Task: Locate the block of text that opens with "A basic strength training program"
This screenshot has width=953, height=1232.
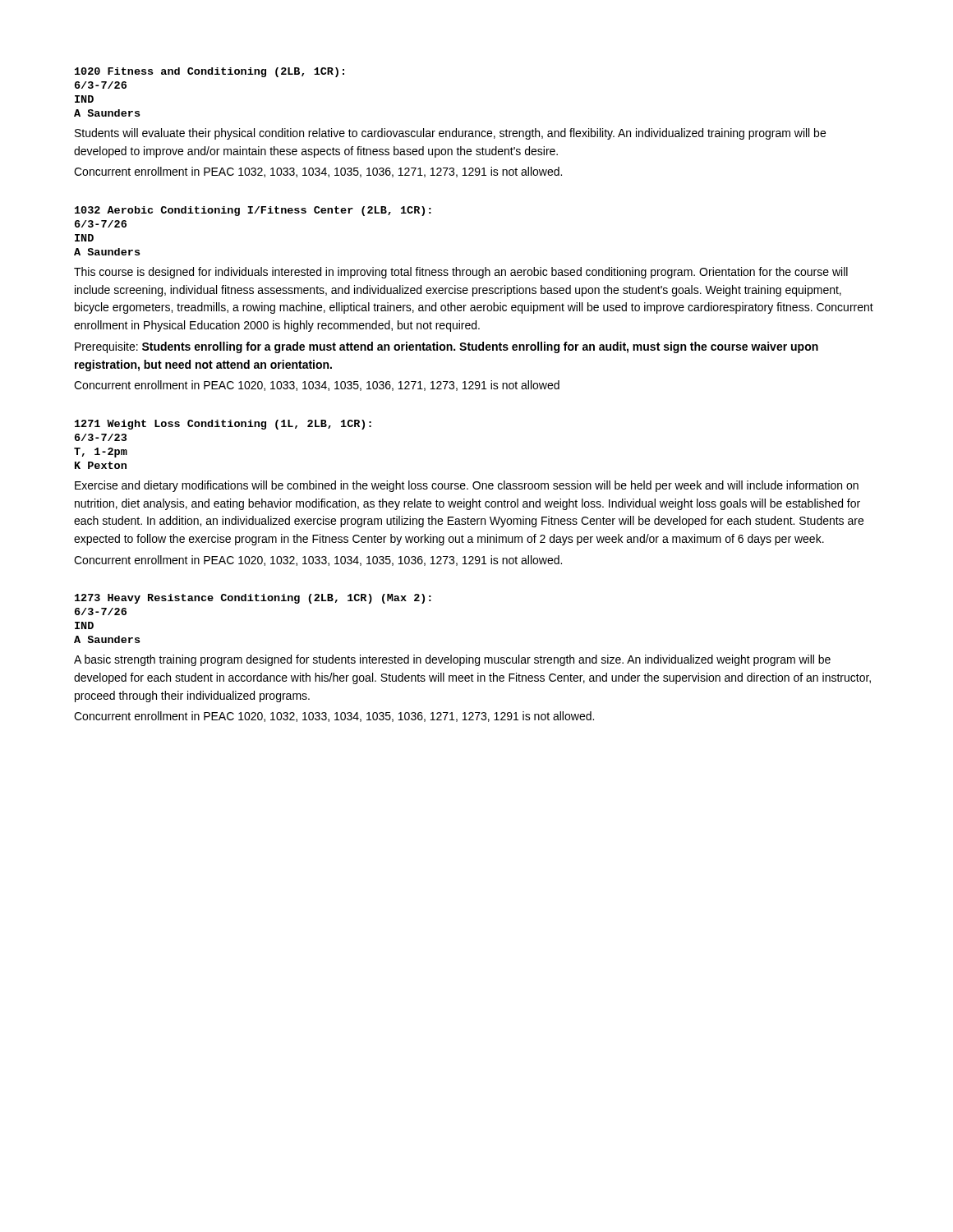Action: tap(476, 689)
